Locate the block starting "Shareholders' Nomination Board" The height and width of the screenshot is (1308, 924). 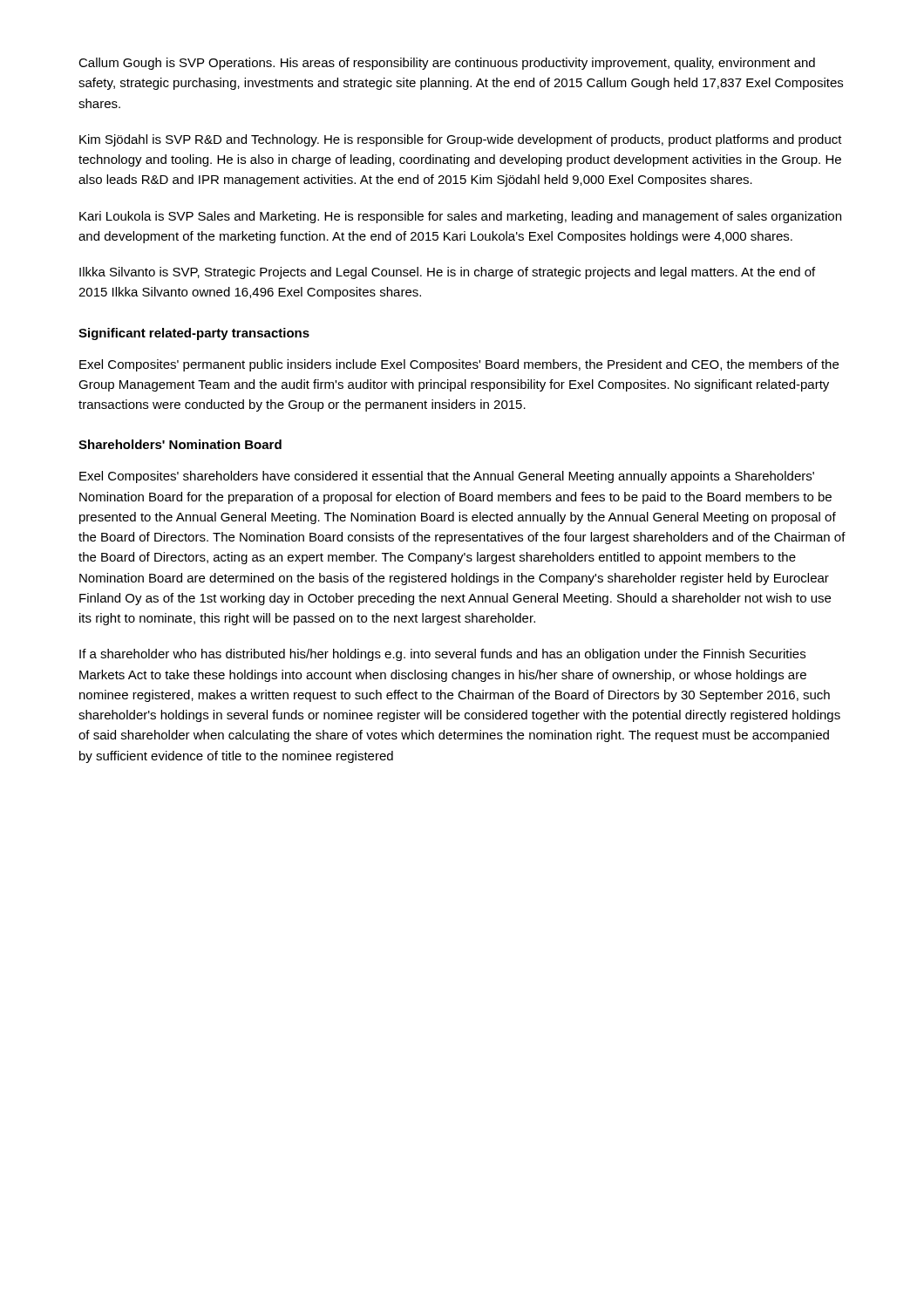[x=180, y=445]
